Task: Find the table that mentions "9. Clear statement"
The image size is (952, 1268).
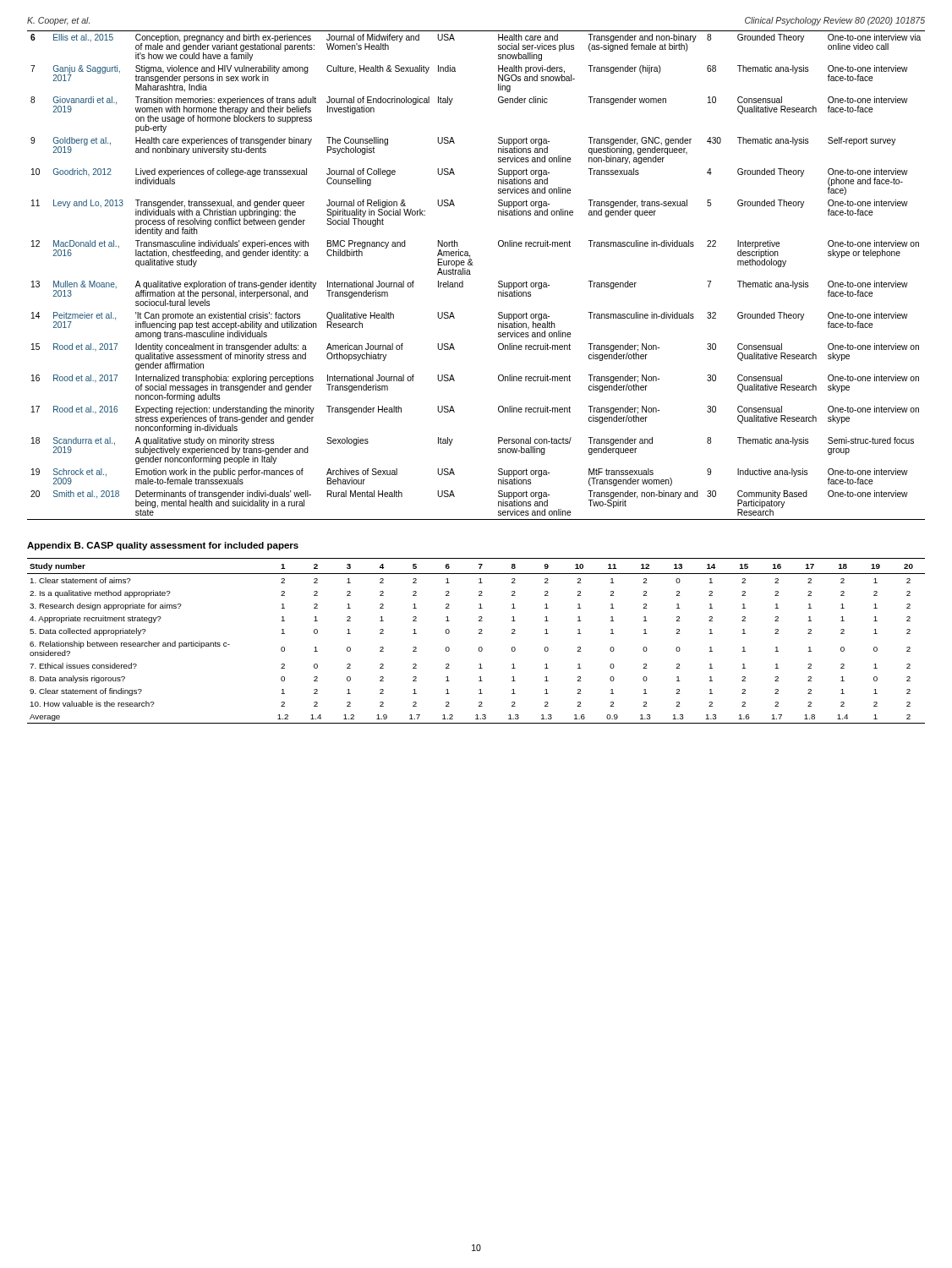Action: pos(476,641)
